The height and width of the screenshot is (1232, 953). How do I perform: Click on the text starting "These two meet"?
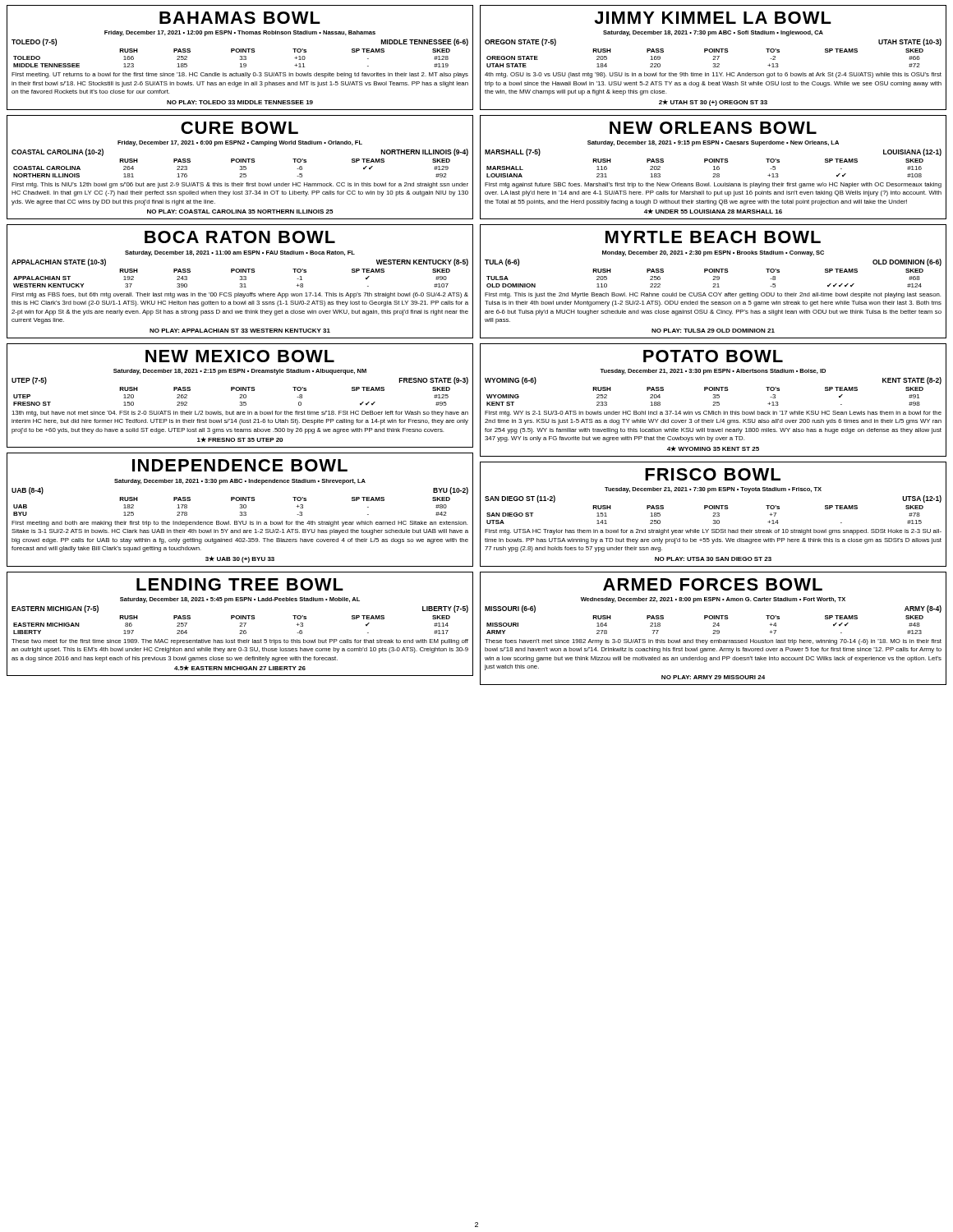[240, 650]
